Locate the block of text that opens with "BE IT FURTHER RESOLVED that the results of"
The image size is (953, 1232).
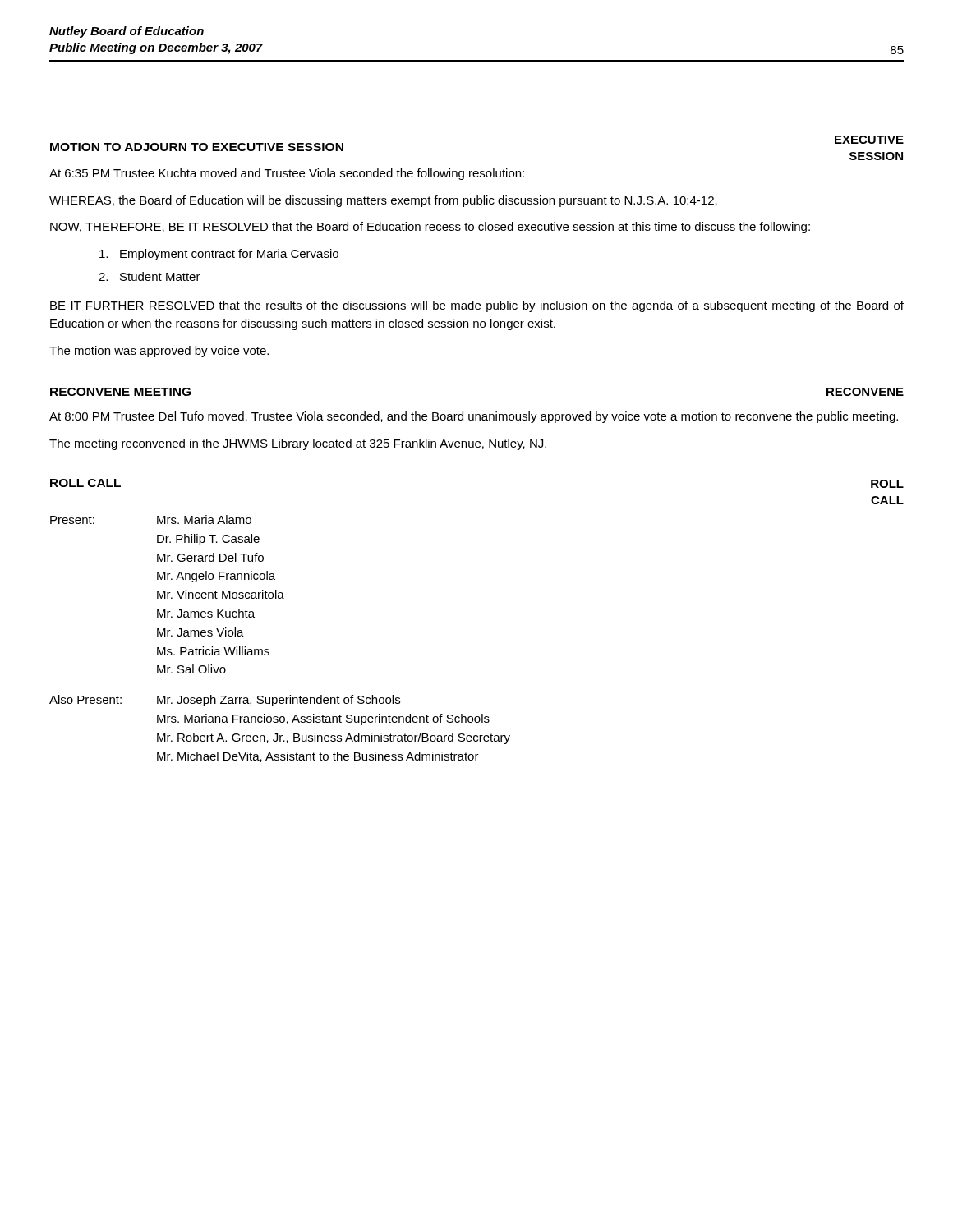pyautogui.click(x=476, y=314)
